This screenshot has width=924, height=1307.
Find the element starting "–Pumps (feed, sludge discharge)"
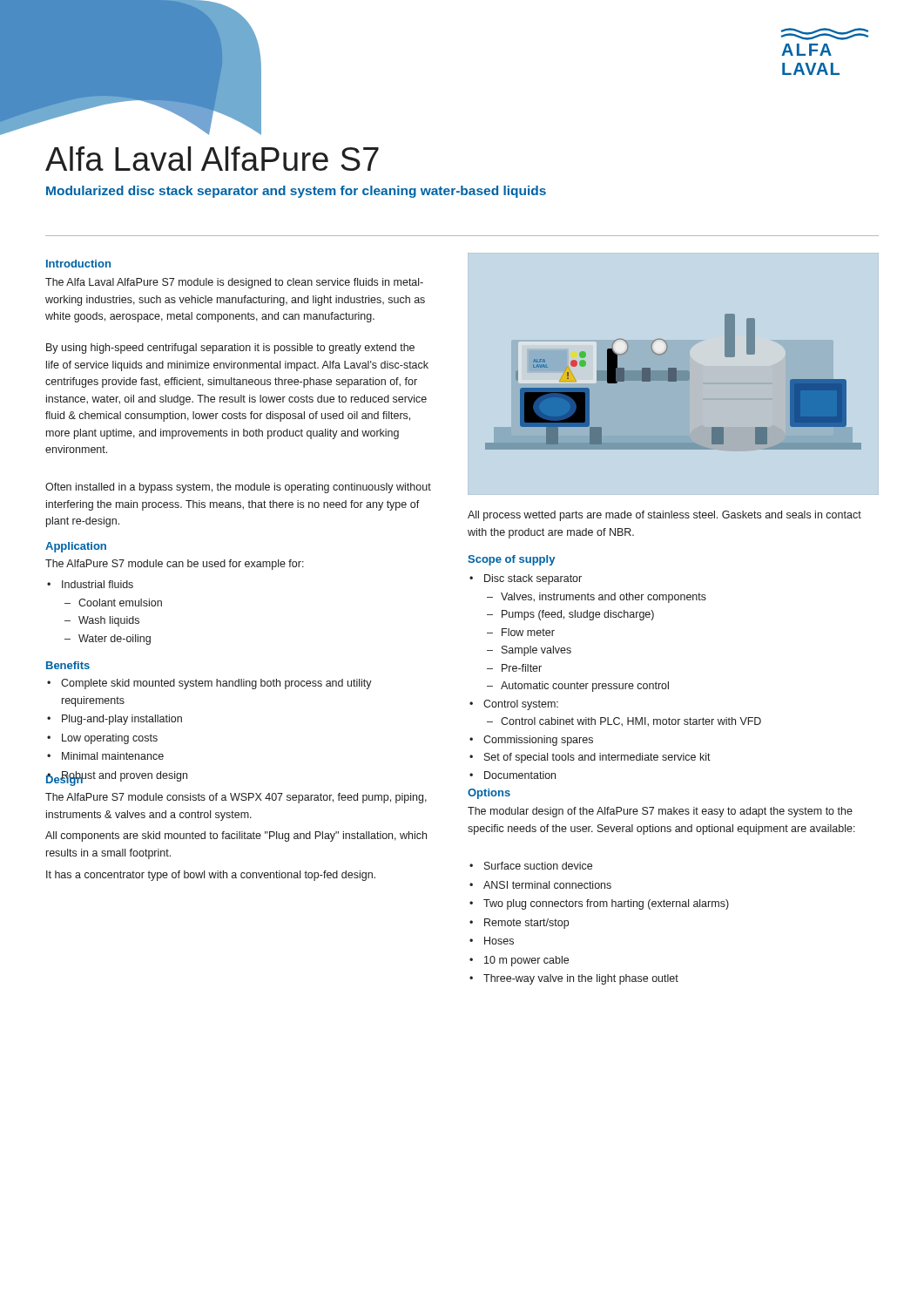pos(571,615)
